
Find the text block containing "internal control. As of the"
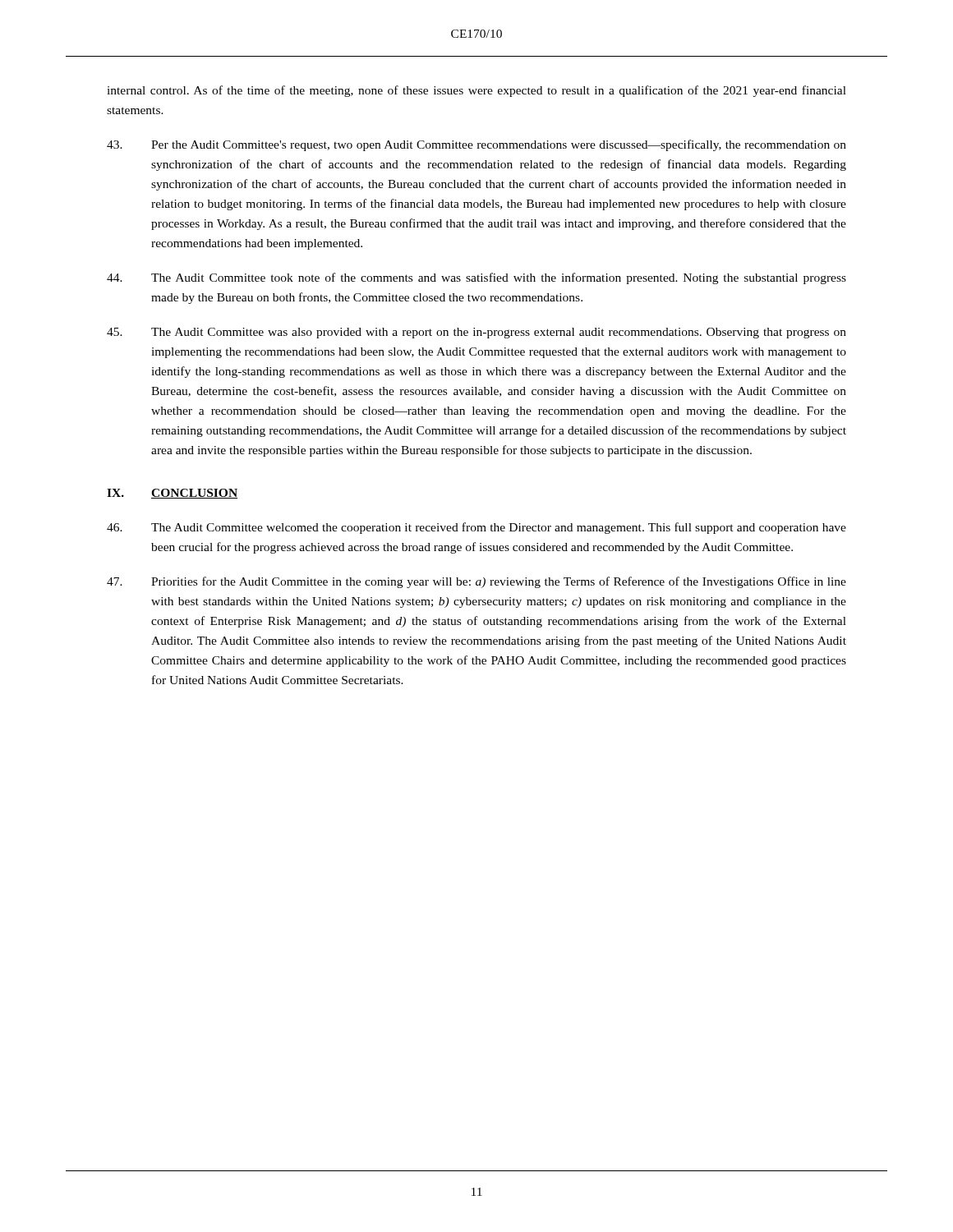tap(476, 100)
